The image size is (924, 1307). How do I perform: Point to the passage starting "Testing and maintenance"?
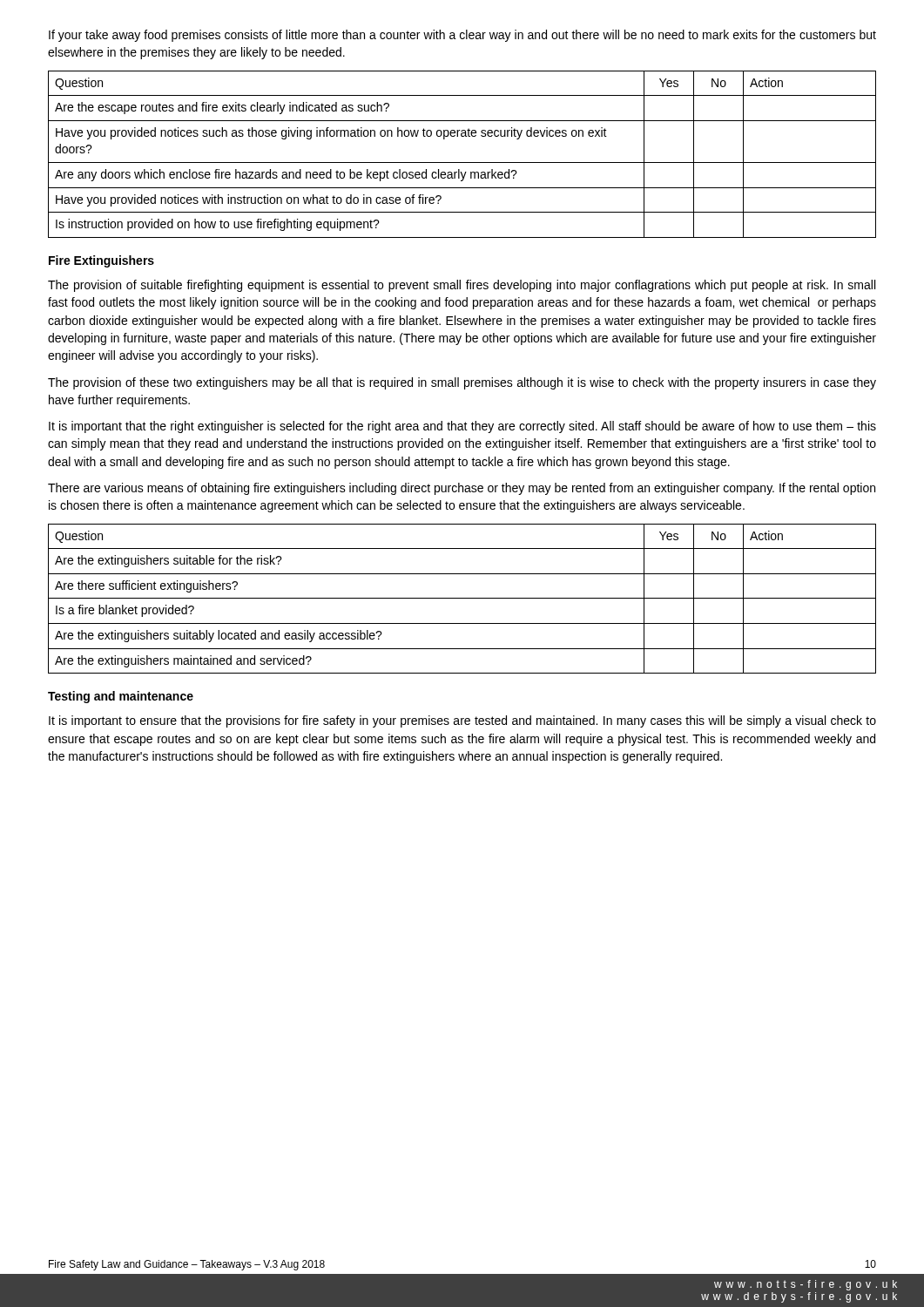[x=121, y=697]
